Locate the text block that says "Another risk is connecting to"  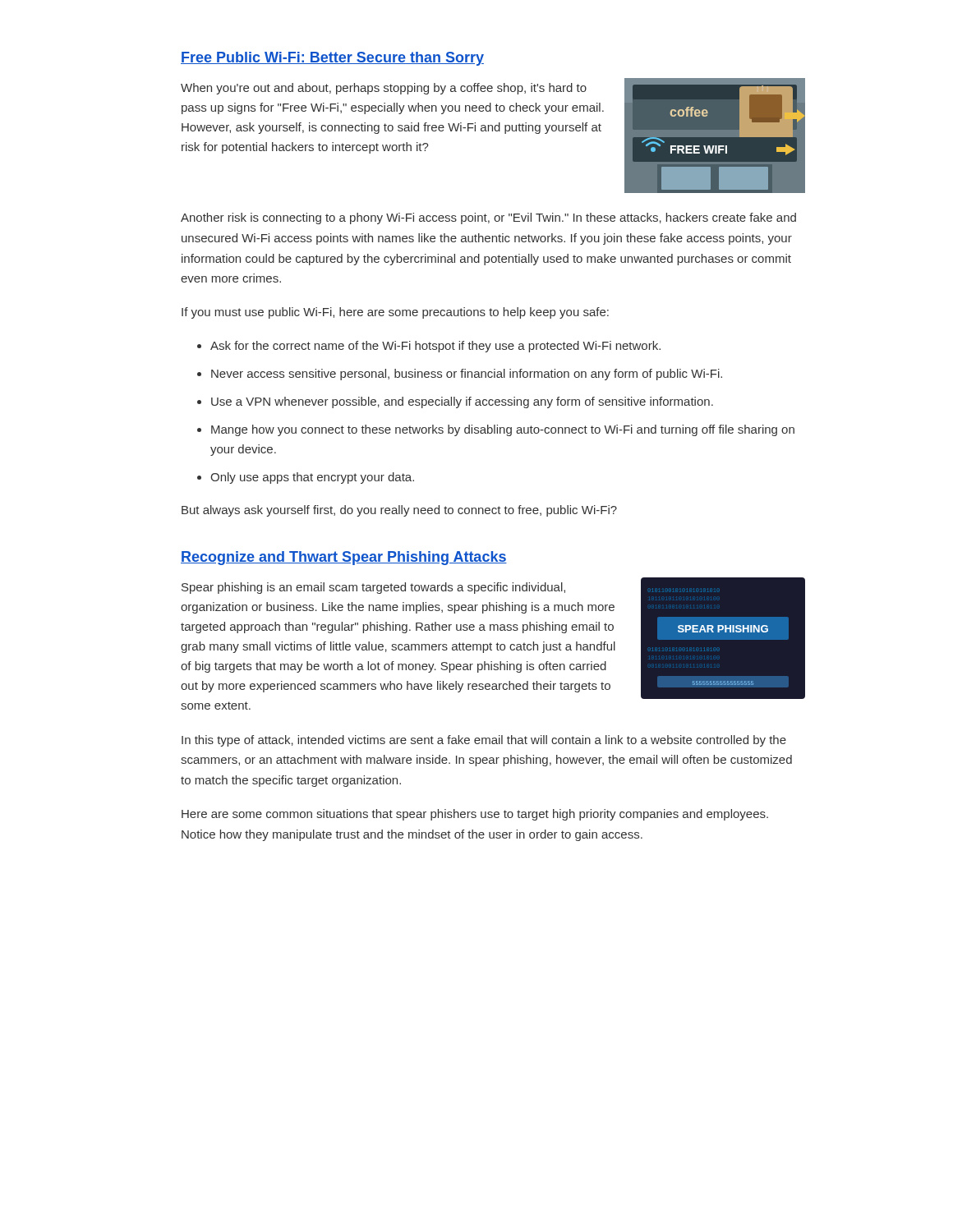click(x=489, y=248)
